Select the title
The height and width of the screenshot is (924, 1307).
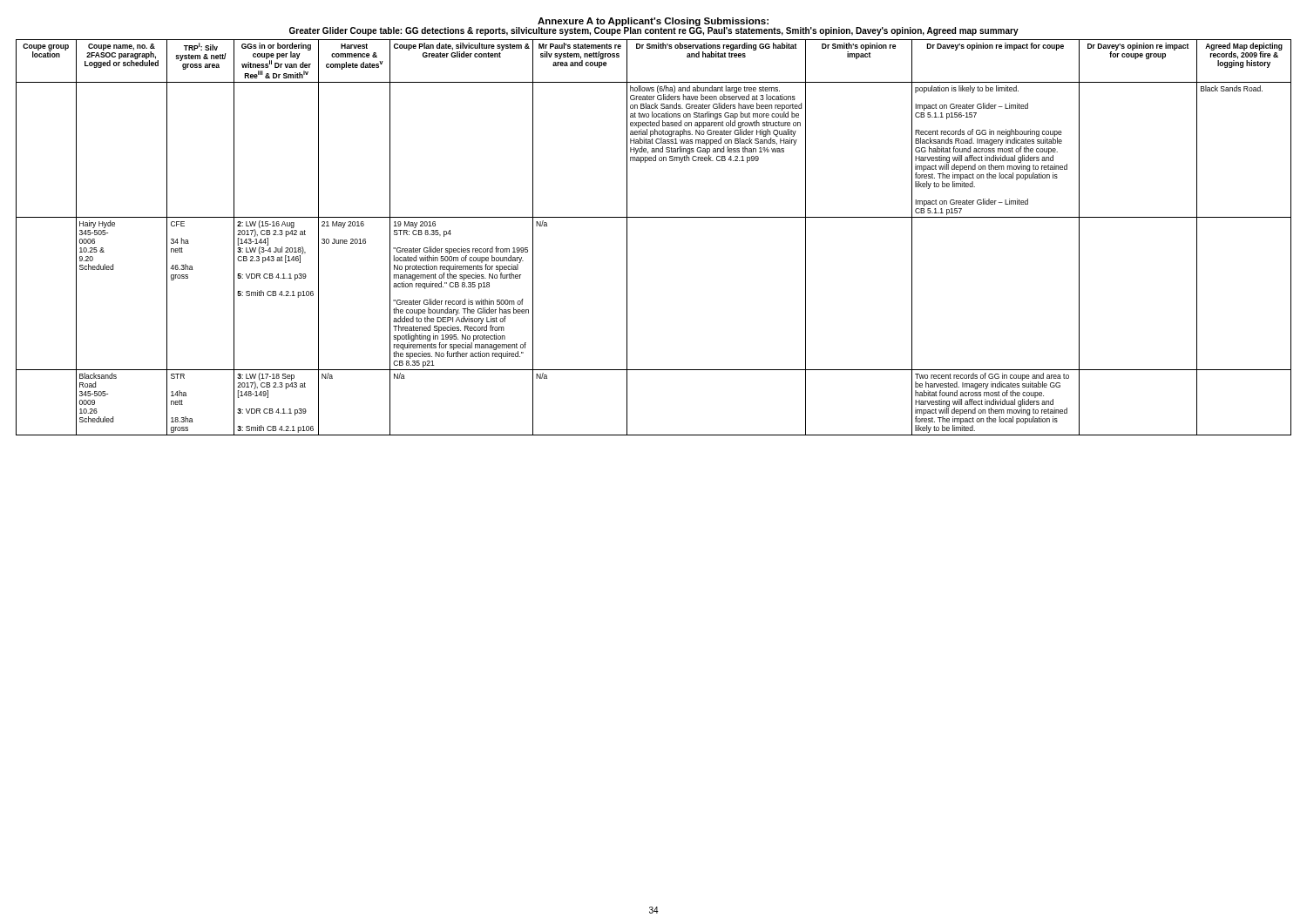[654, 26]
